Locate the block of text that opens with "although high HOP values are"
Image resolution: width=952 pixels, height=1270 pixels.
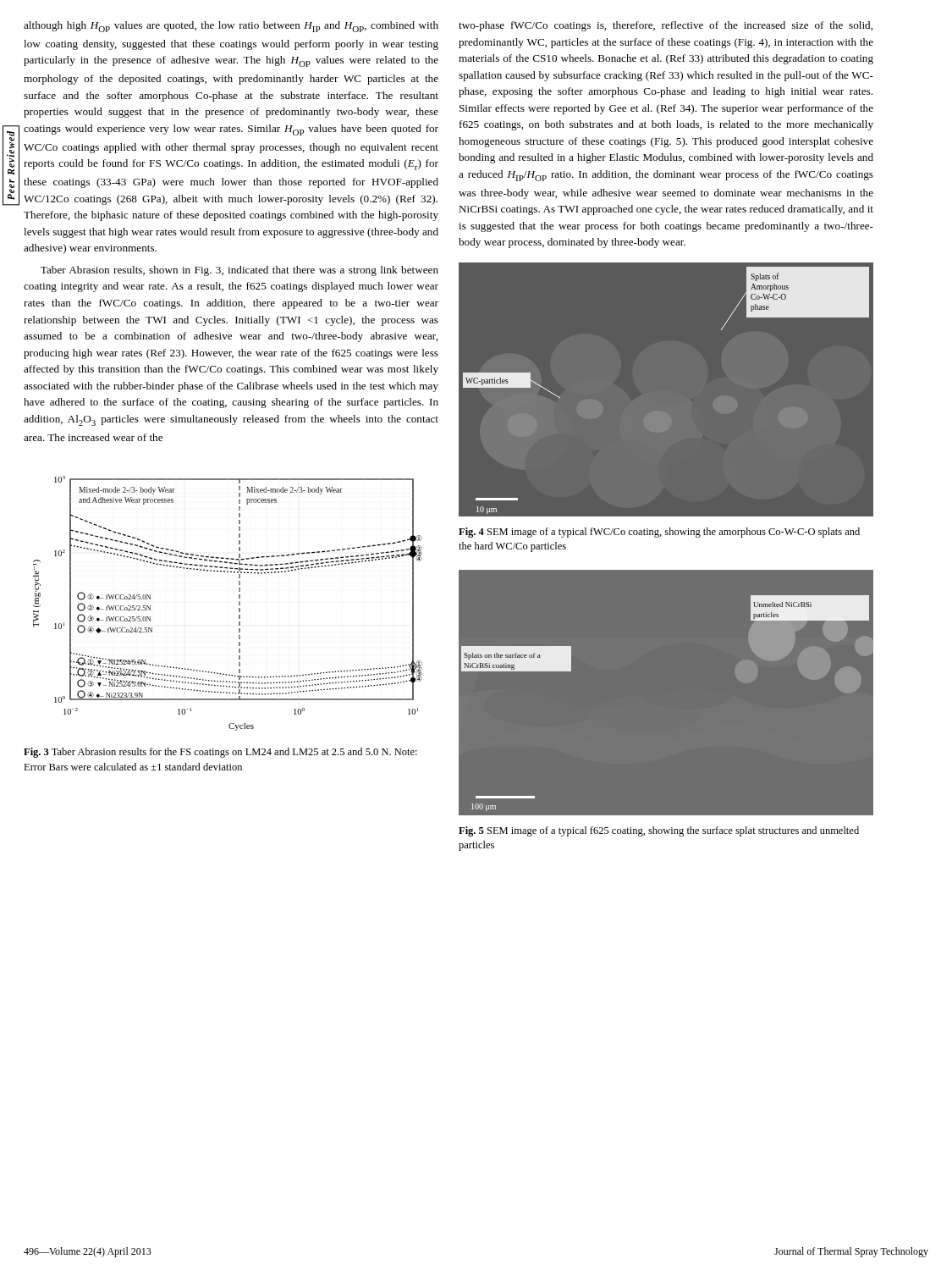click(231, 231)
